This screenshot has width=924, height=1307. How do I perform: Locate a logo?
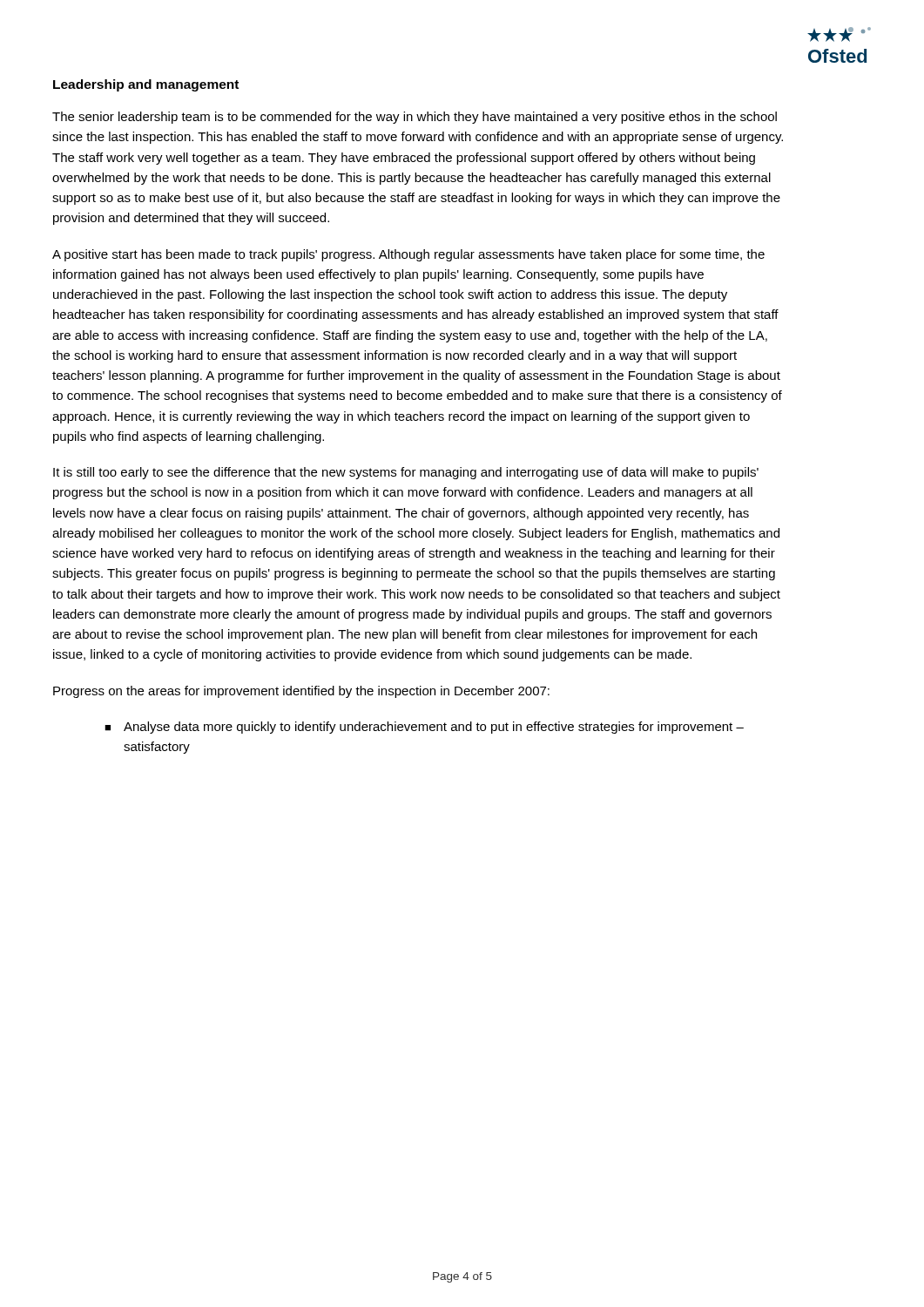click(843, 57)
